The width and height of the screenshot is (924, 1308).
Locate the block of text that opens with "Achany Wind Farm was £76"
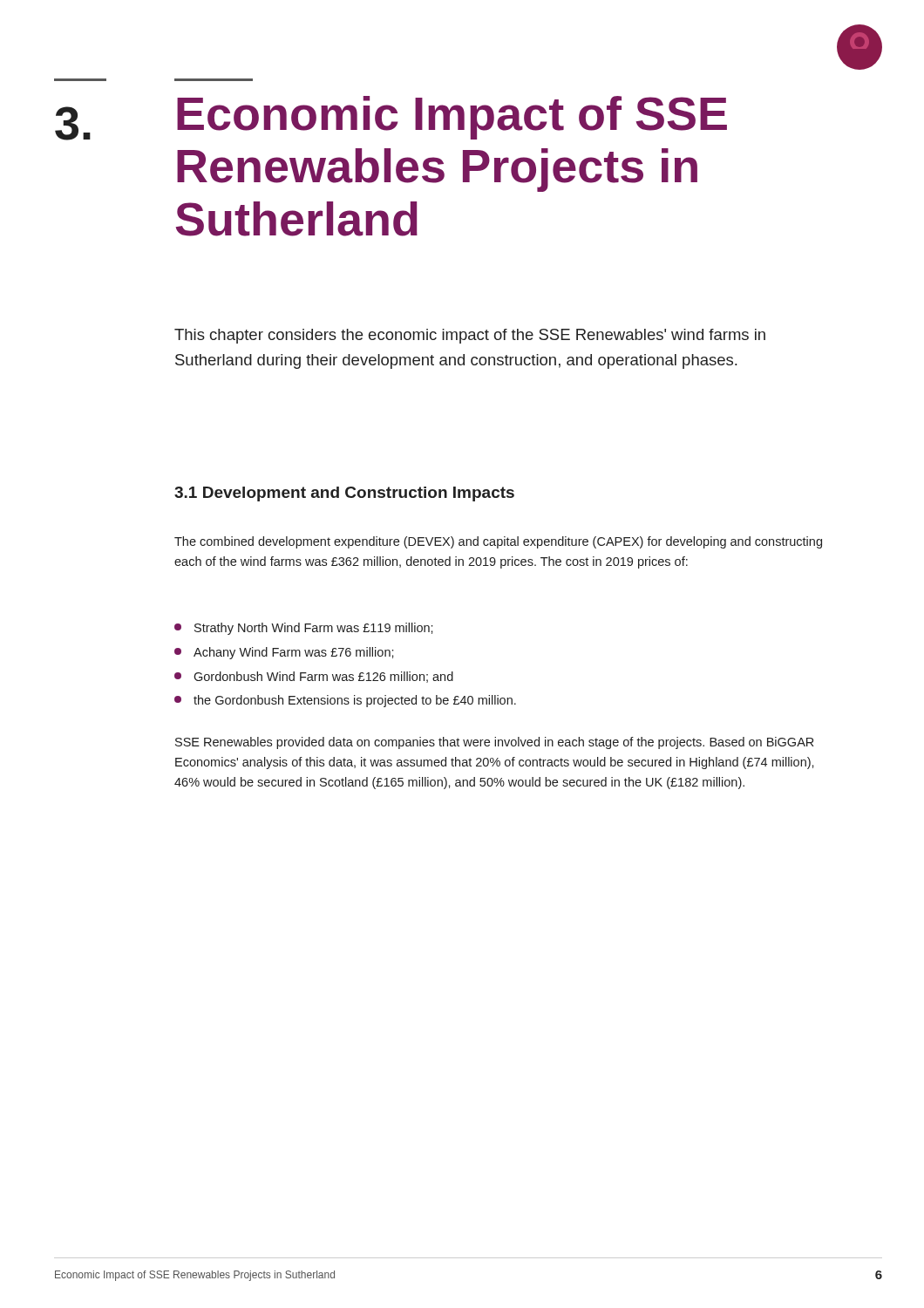pos(284,653)
